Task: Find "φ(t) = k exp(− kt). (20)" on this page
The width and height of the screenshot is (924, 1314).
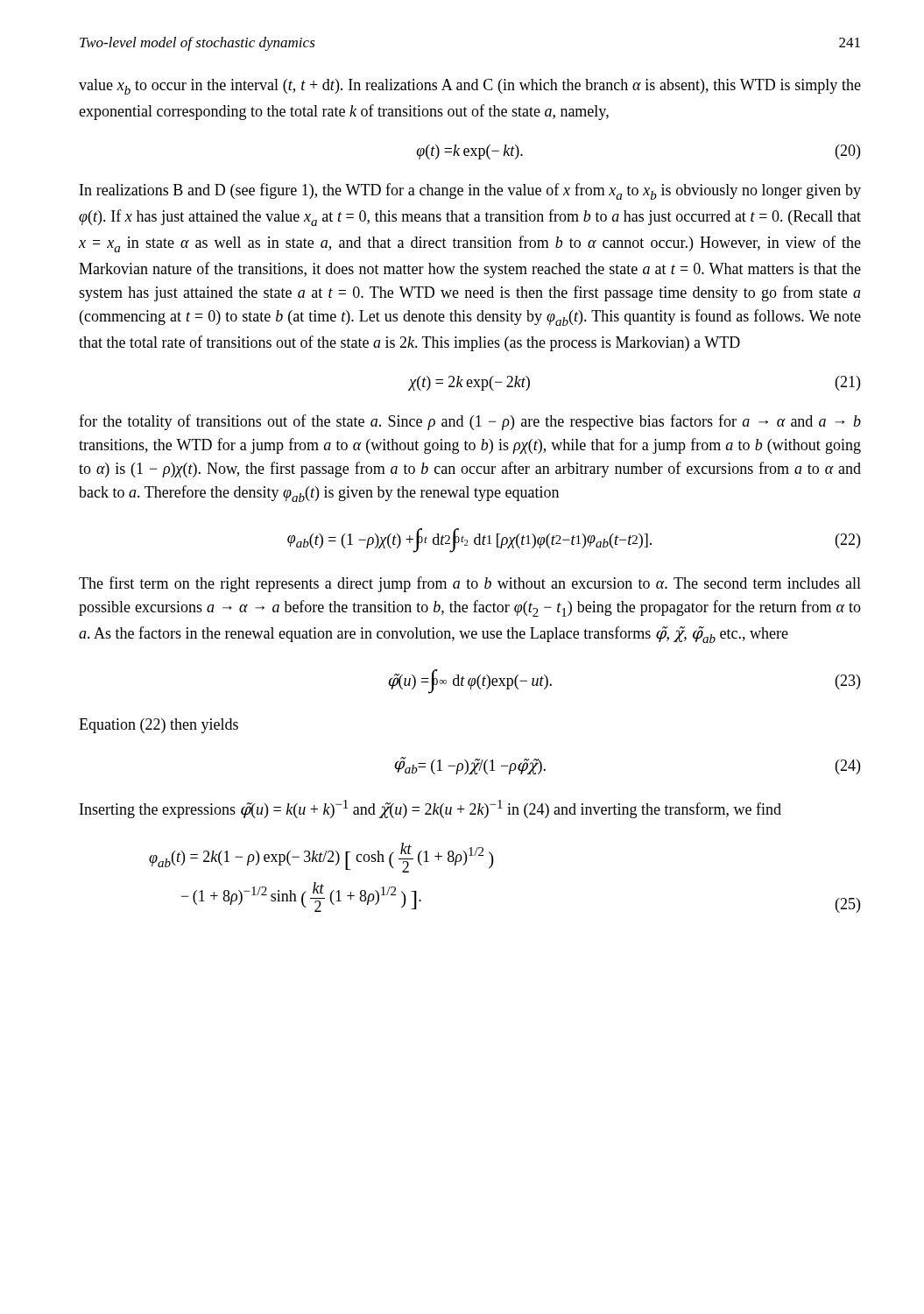Action: 470,151
